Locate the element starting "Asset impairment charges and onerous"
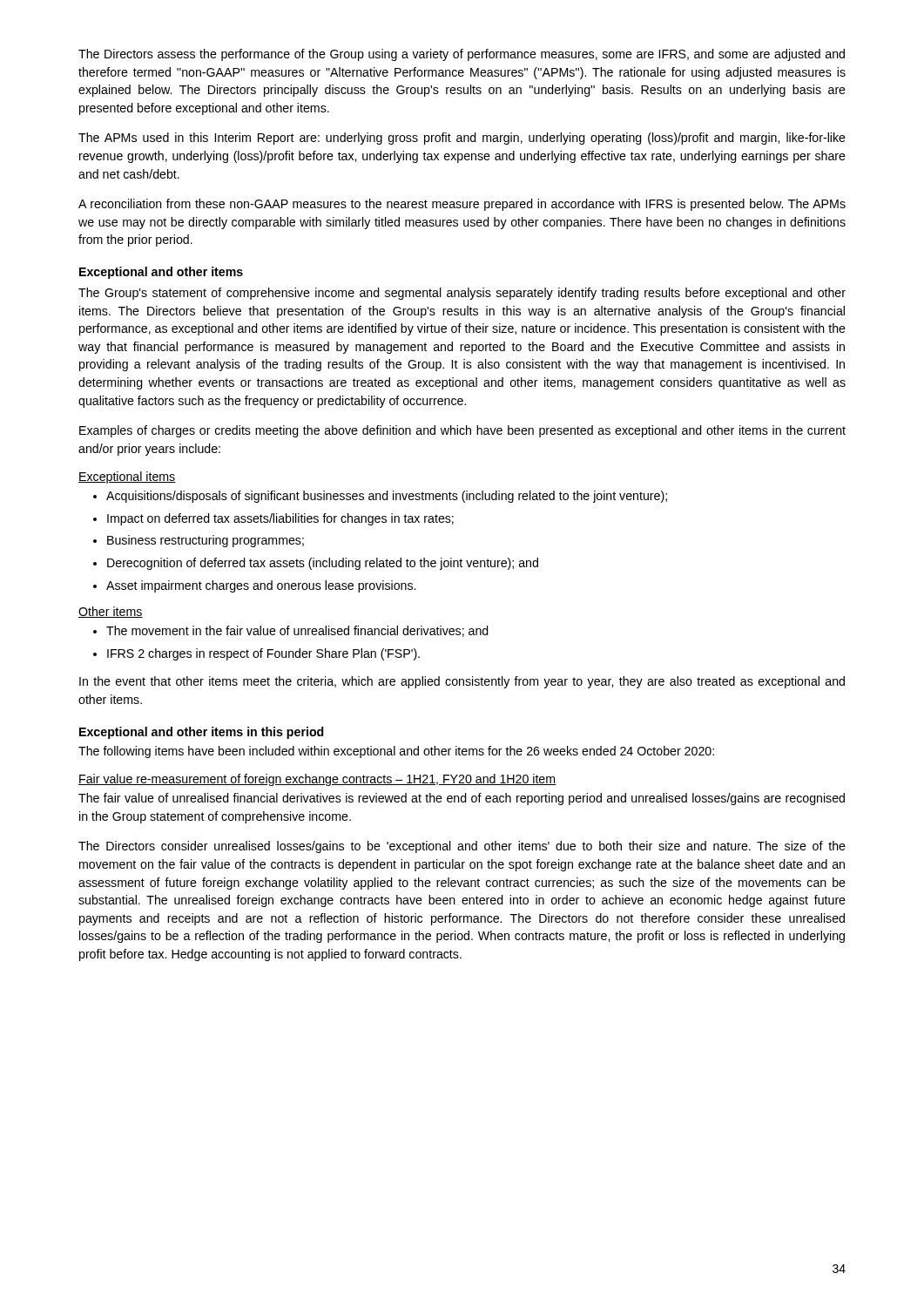This screenshot has width=924, height=1307. [x=261, y=586]
